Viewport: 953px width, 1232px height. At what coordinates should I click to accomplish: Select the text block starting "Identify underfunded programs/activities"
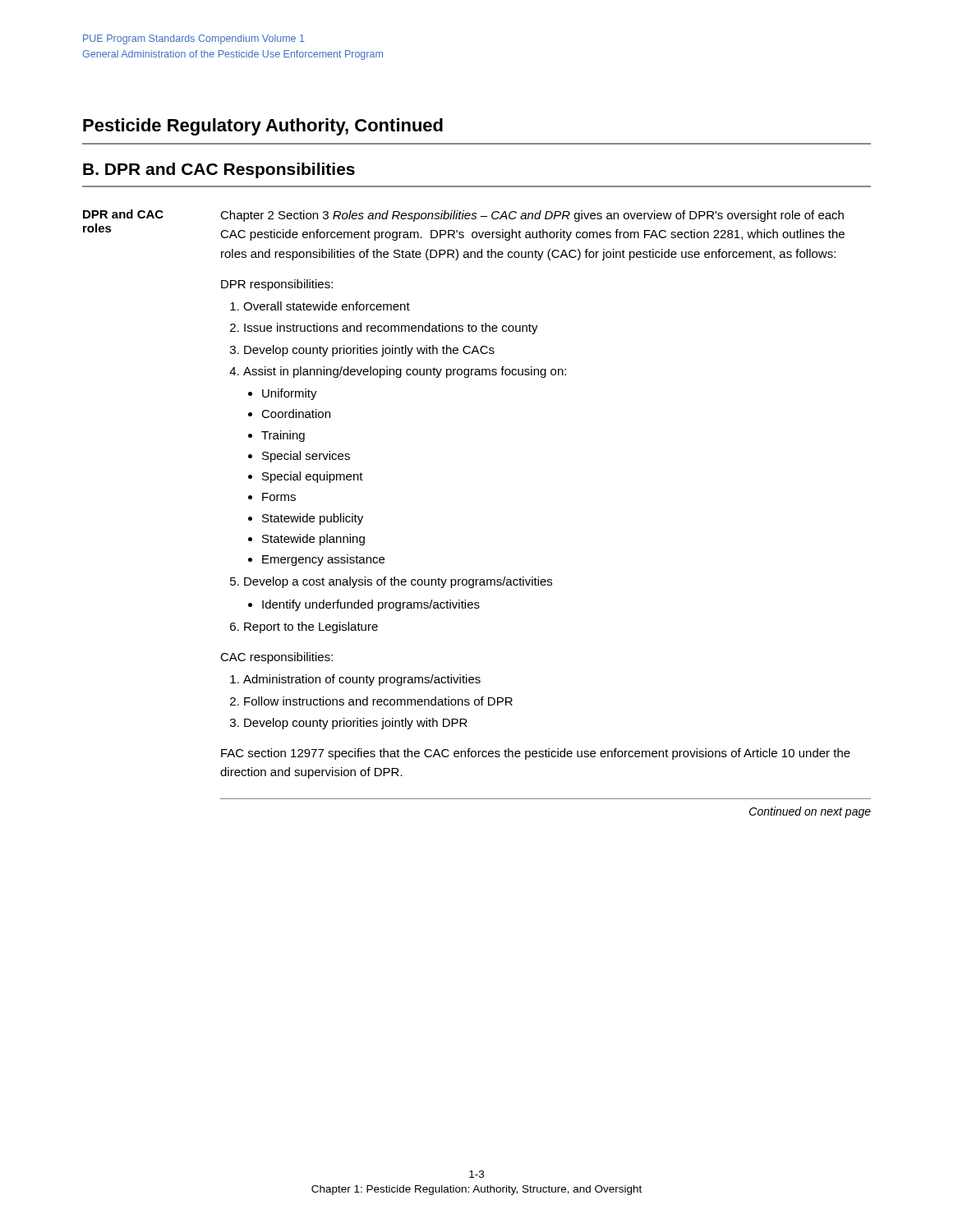[x=370, y=604]
